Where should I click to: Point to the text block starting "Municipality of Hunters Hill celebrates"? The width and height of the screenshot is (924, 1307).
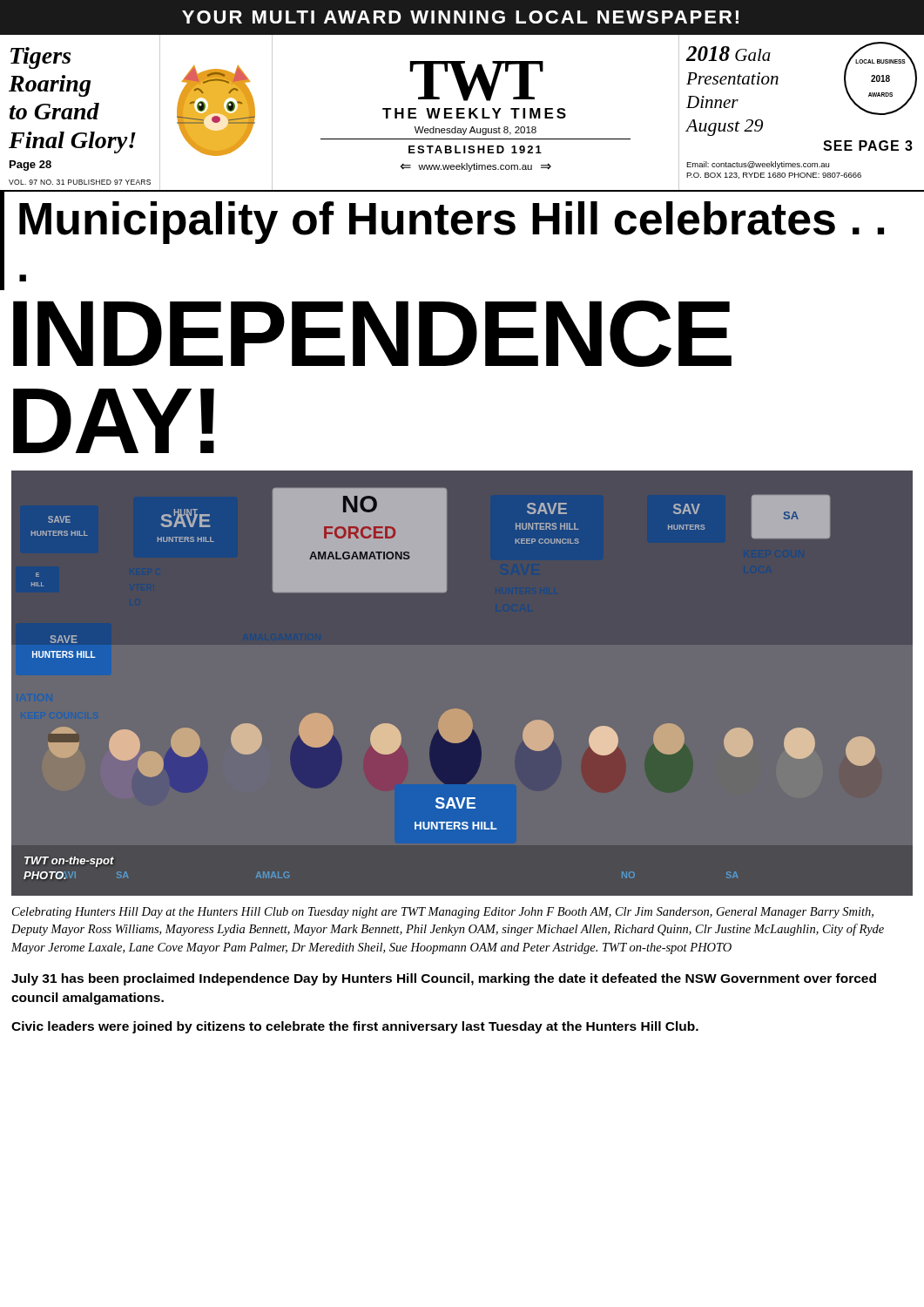click(x=452, y=242)
